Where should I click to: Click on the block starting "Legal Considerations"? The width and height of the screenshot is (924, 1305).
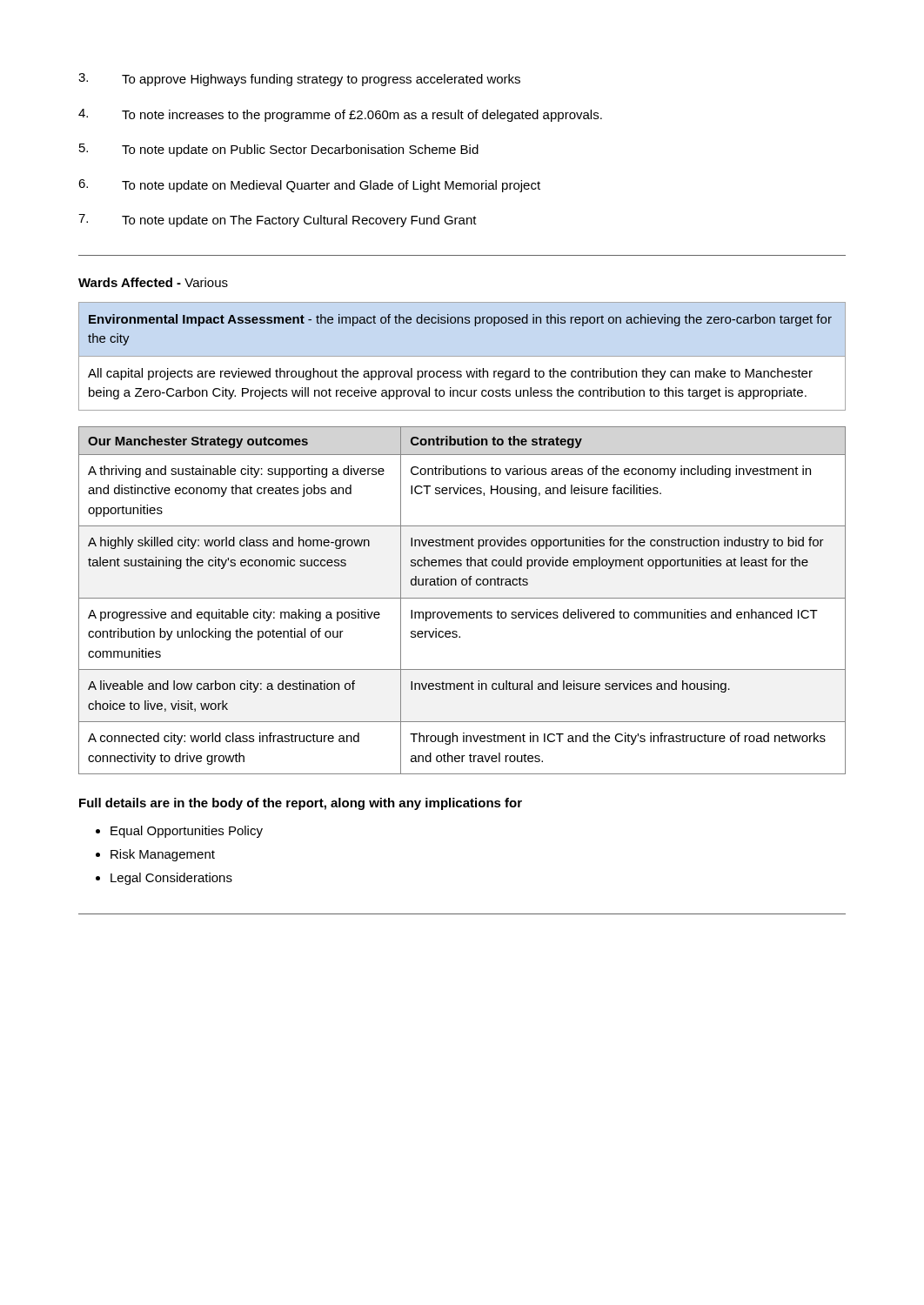point(171,877)
